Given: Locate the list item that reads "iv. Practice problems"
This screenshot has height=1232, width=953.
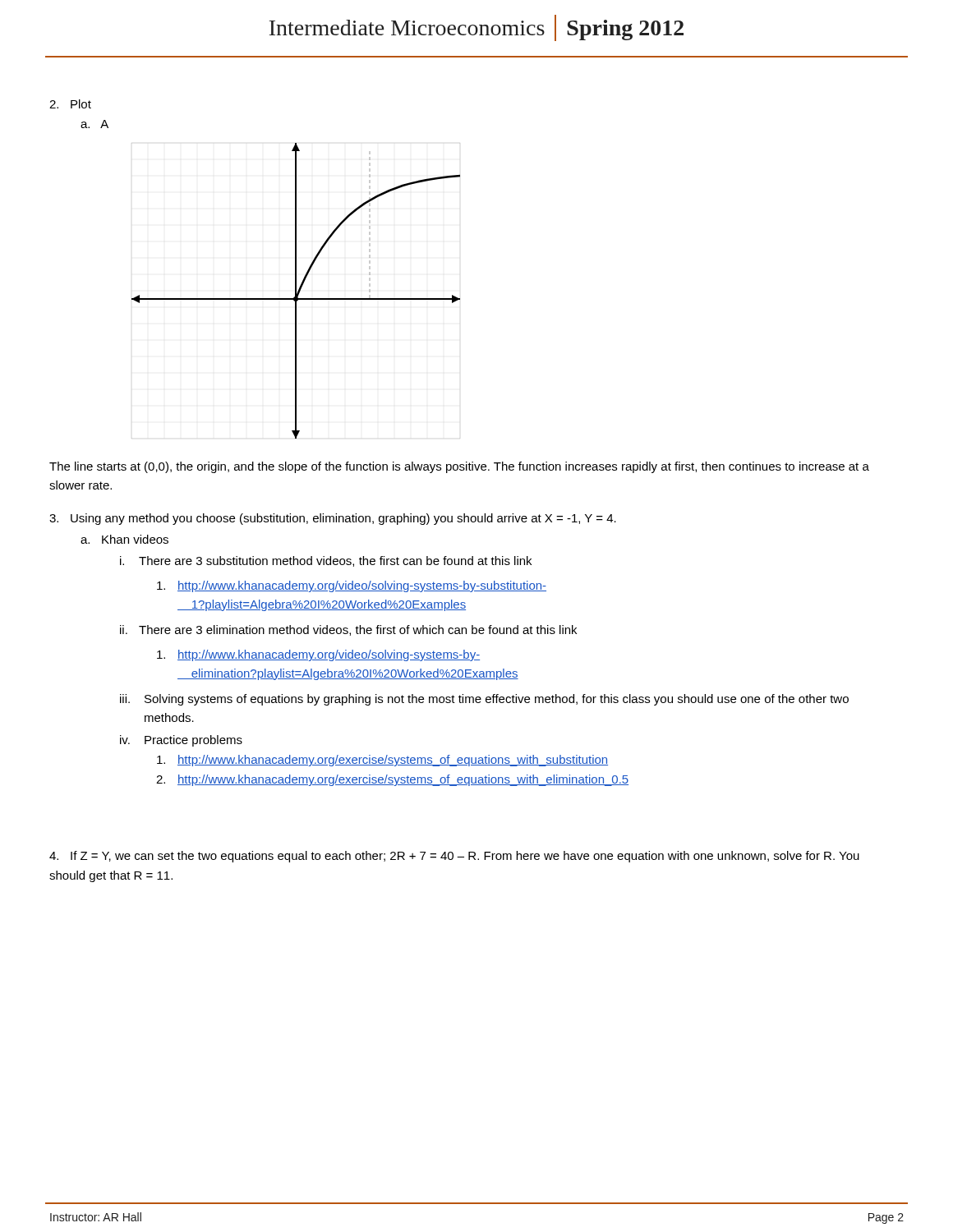Looking at the screenshot, I should tap(181, 741).
